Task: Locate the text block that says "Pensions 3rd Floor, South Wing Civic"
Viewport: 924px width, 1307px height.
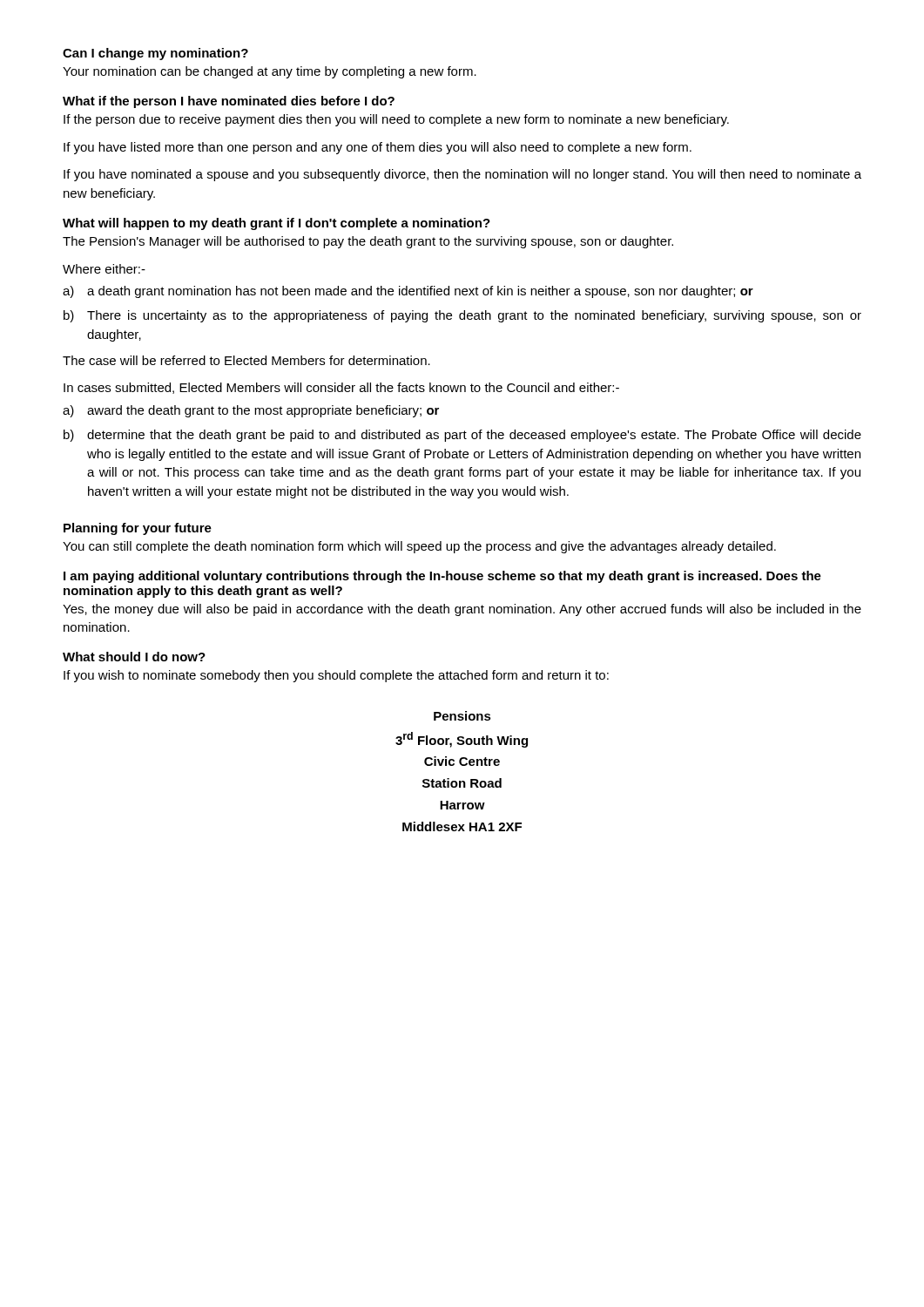Action: coord(462,771)
